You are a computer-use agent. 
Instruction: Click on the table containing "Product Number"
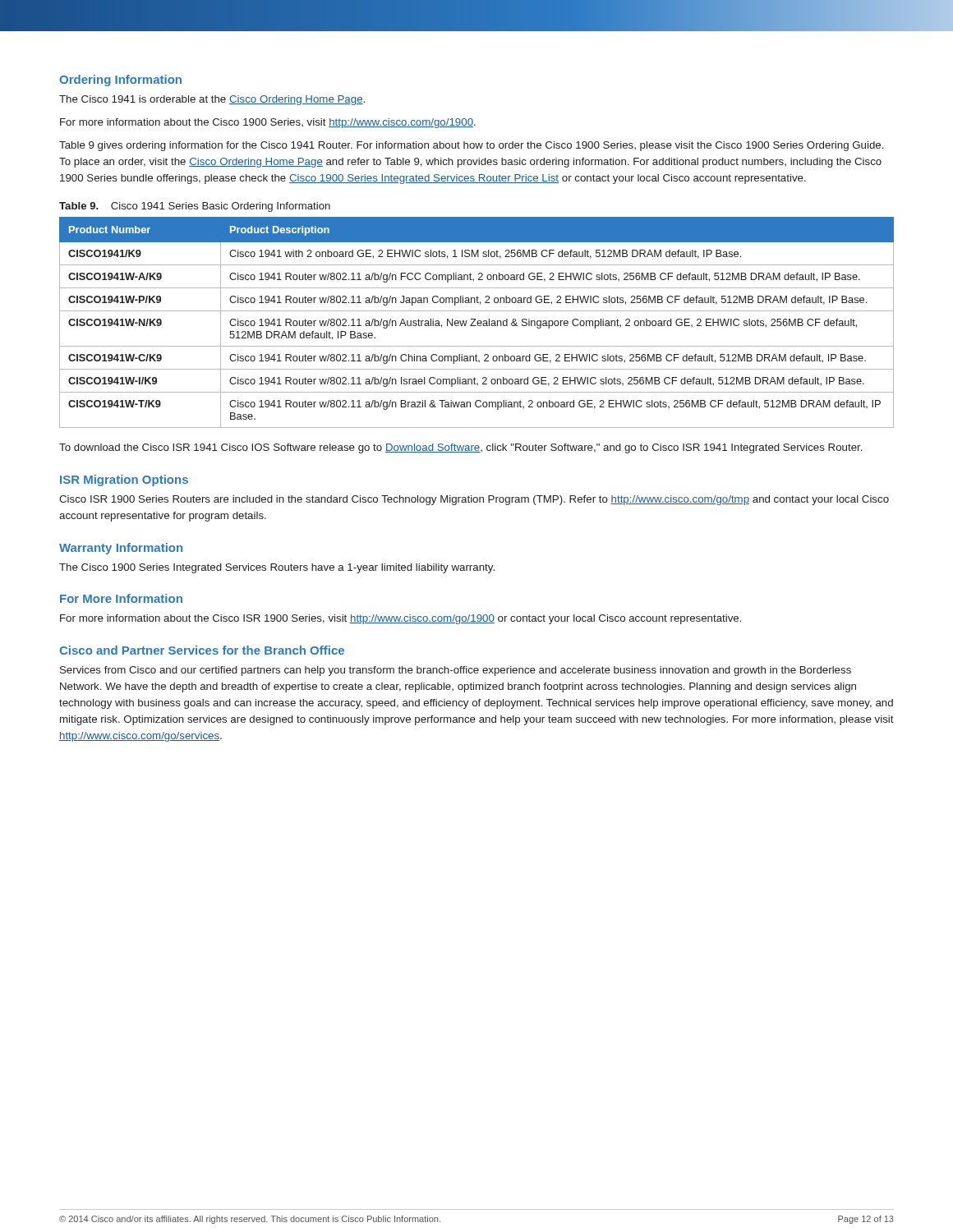tap(476, 322)
